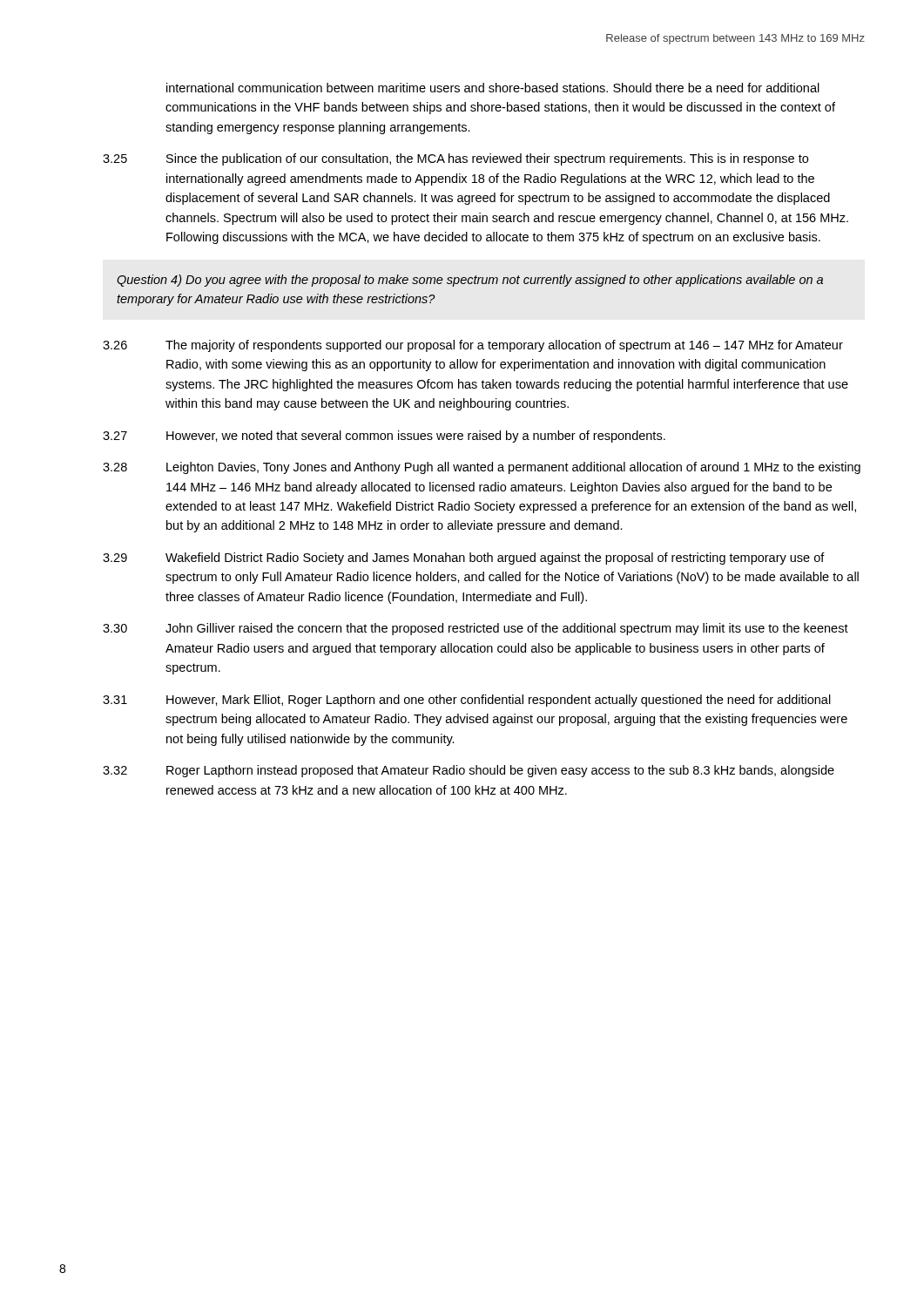This screenshot has height=1307, width=924.
Task: Find the text block with the text "31 However, Mark Elliot, Roger Lapthorn and"
Action: pyautogui.click(x=484, y=719)
